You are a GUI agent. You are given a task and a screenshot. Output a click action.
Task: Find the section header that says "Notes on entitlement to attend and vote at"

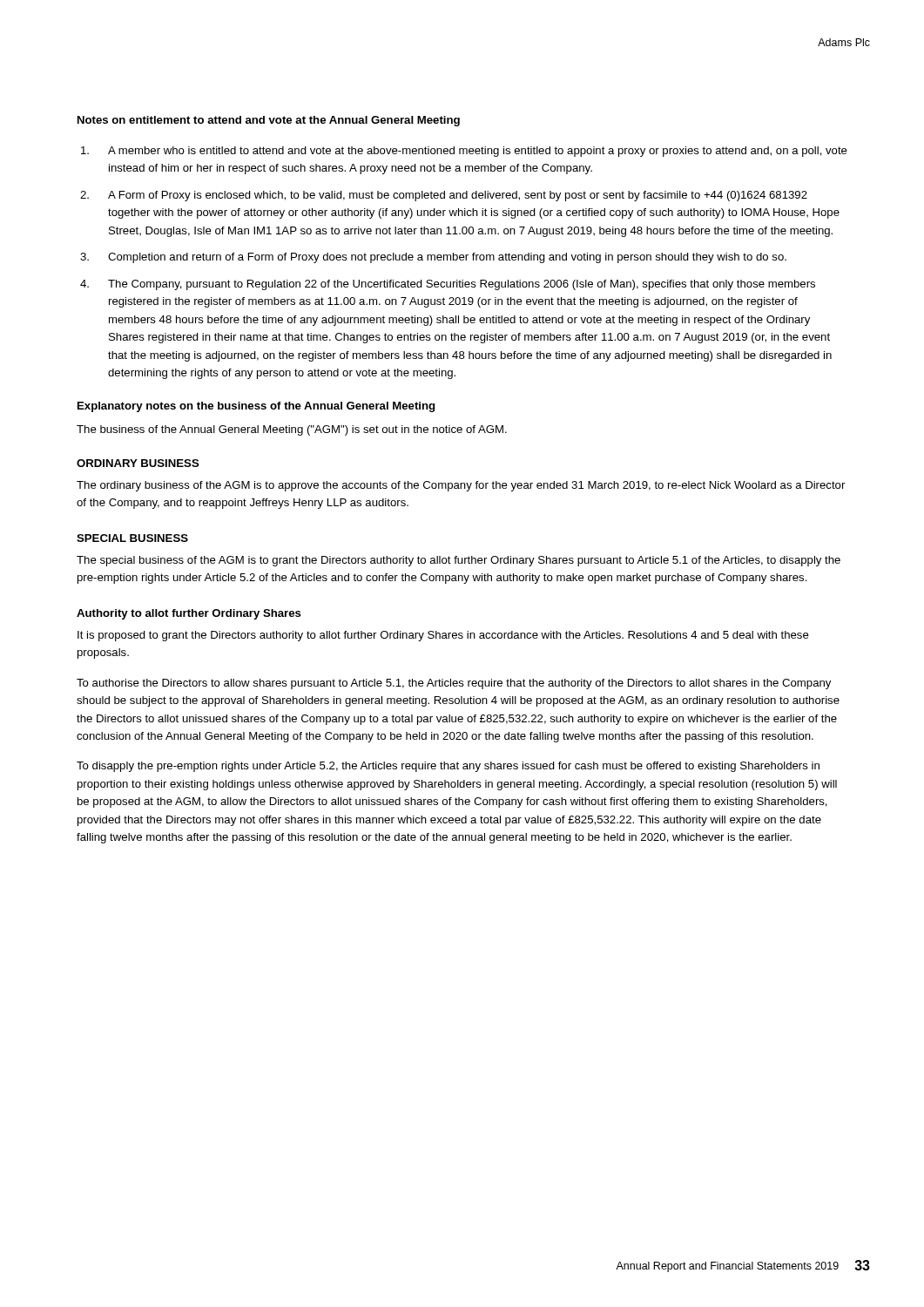268,120
